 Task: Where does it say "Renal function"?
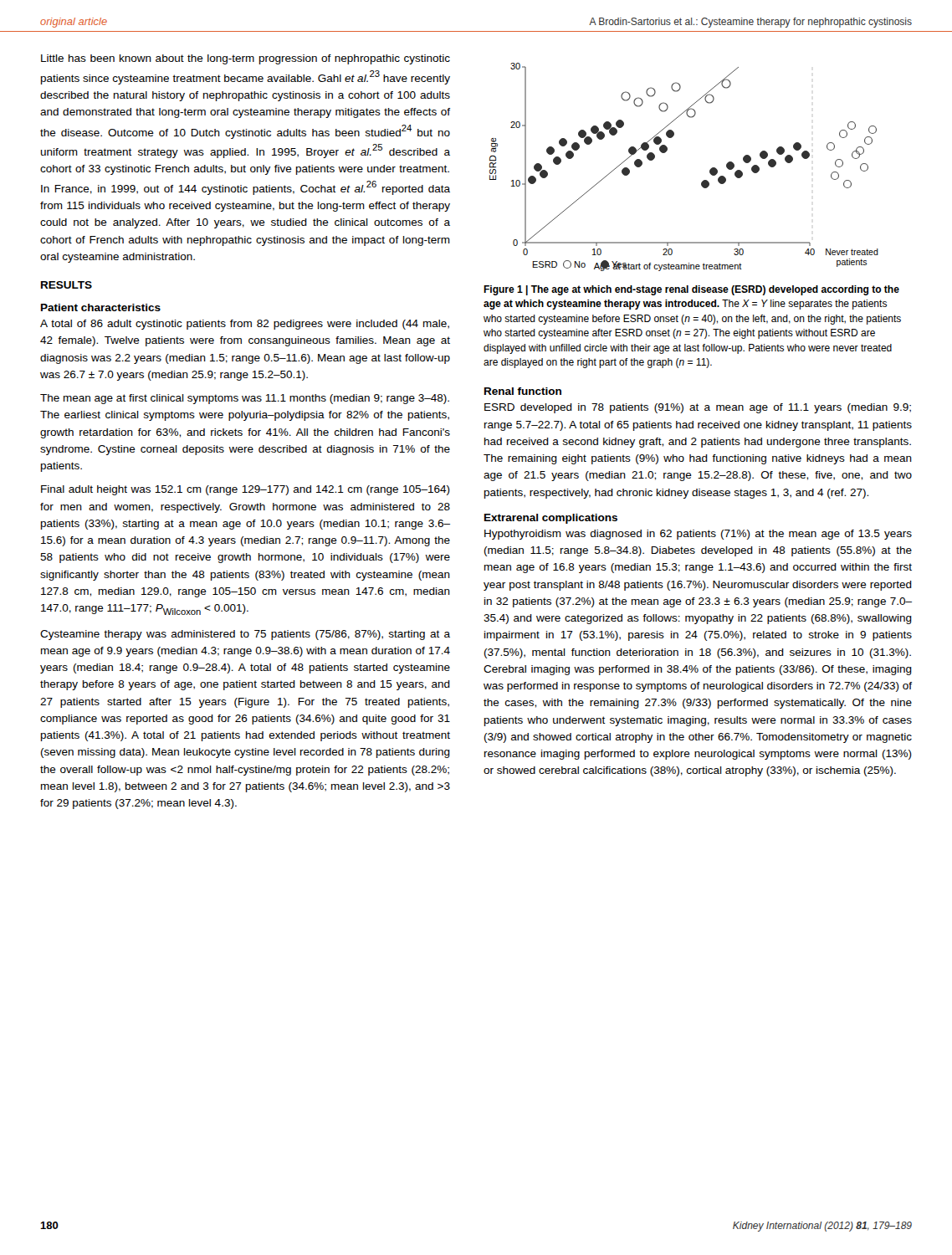coord(523,391)
